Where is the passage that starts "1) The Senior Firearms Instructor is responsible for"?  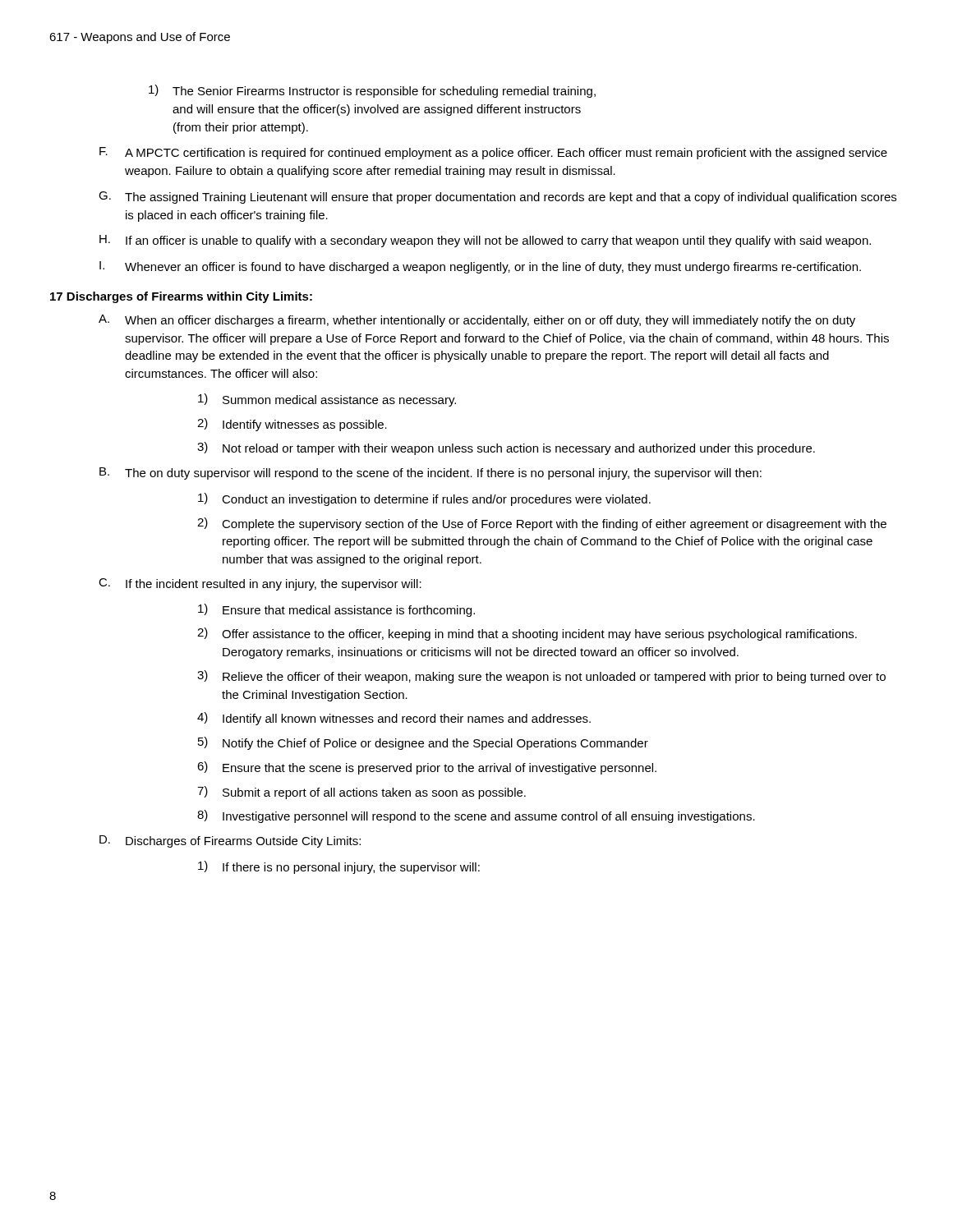pos(372,109)
